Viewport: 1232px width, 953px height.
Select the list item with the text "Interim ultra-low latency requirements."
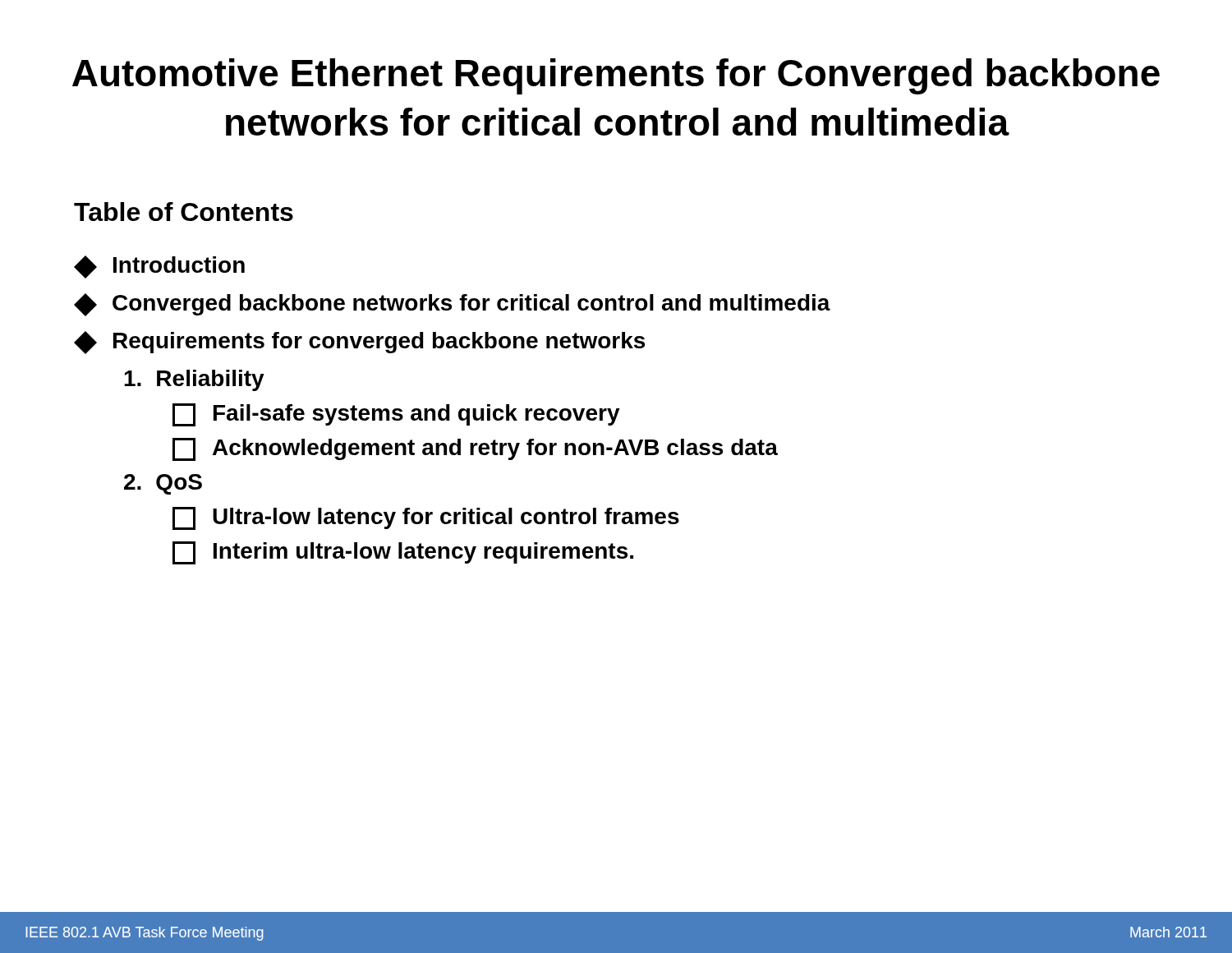point(404,551)
